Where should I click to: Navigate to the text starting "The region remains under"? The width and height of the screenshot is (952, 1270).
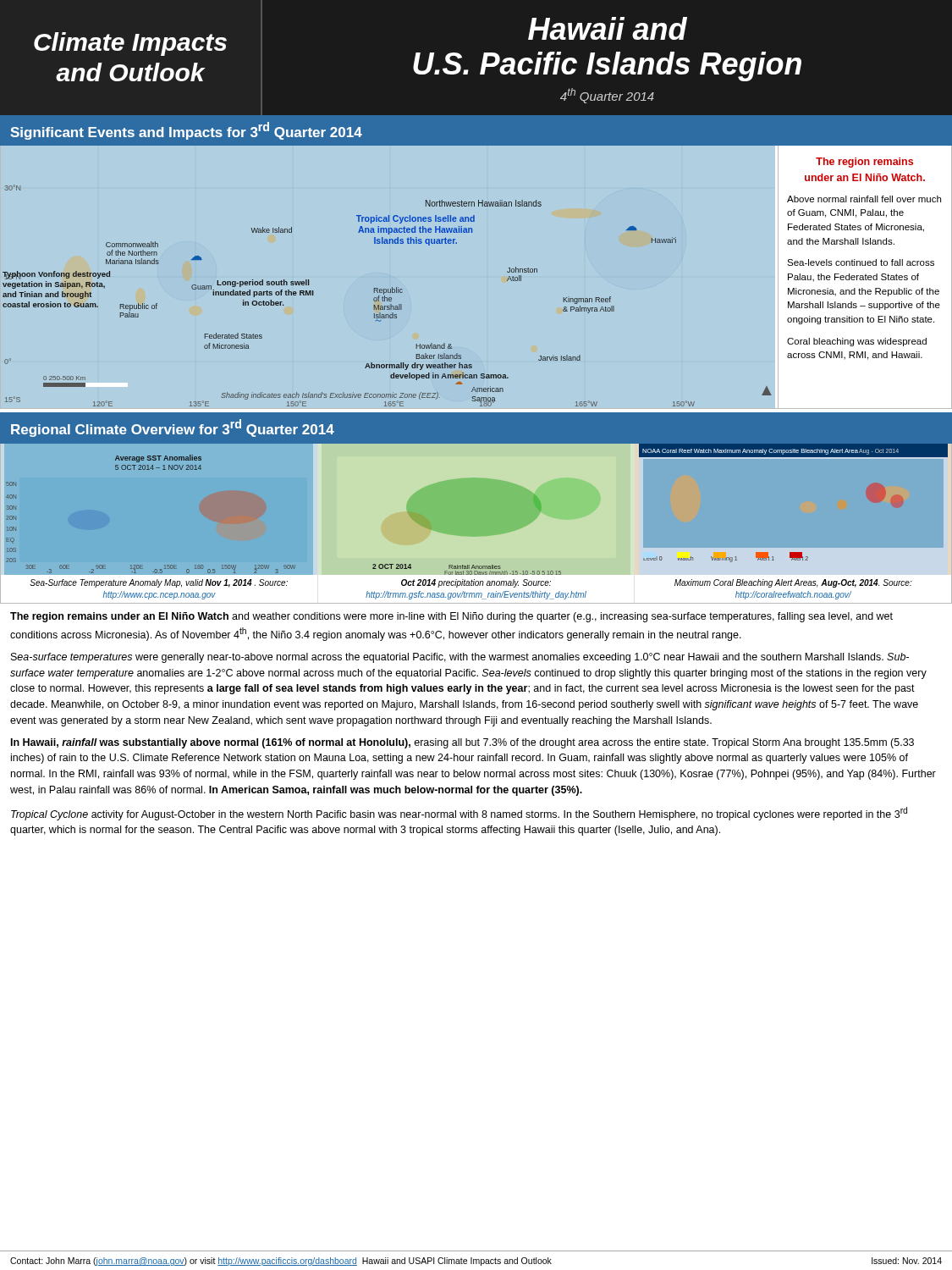(451, 626)
